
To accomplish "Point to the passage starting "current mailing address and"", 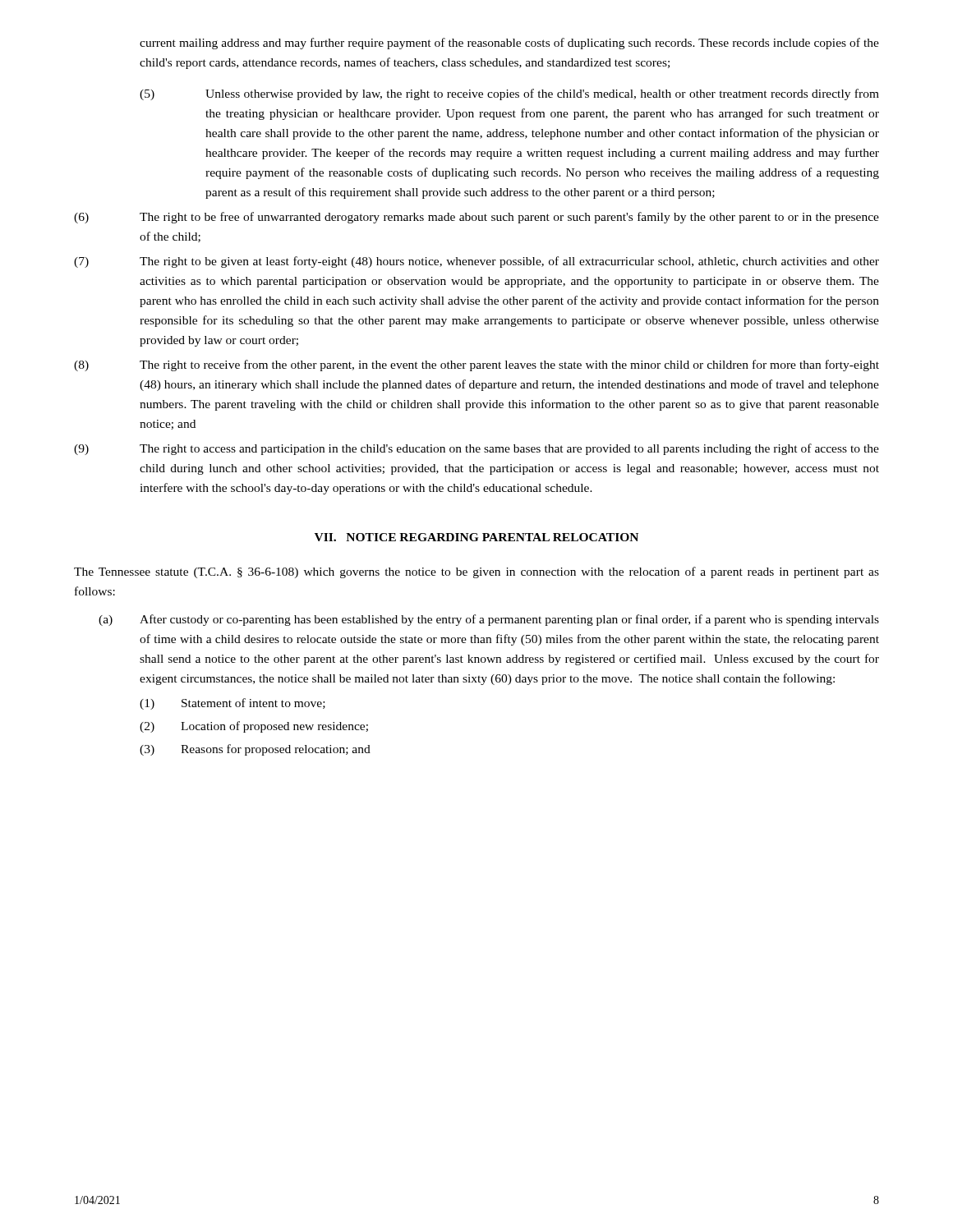I will (509, 52).
